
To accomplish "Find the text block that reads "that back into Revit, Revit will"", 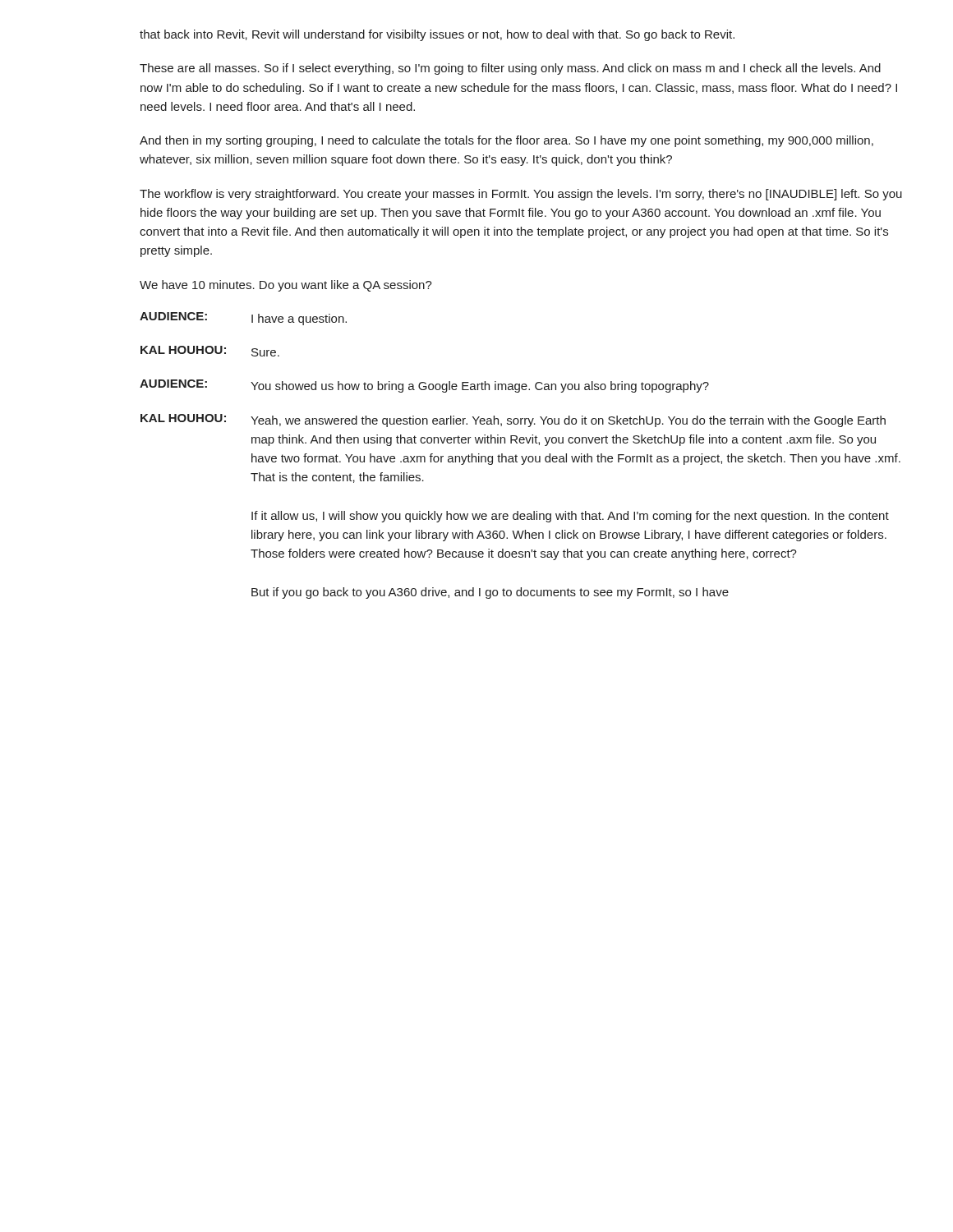I will (438, 34).
